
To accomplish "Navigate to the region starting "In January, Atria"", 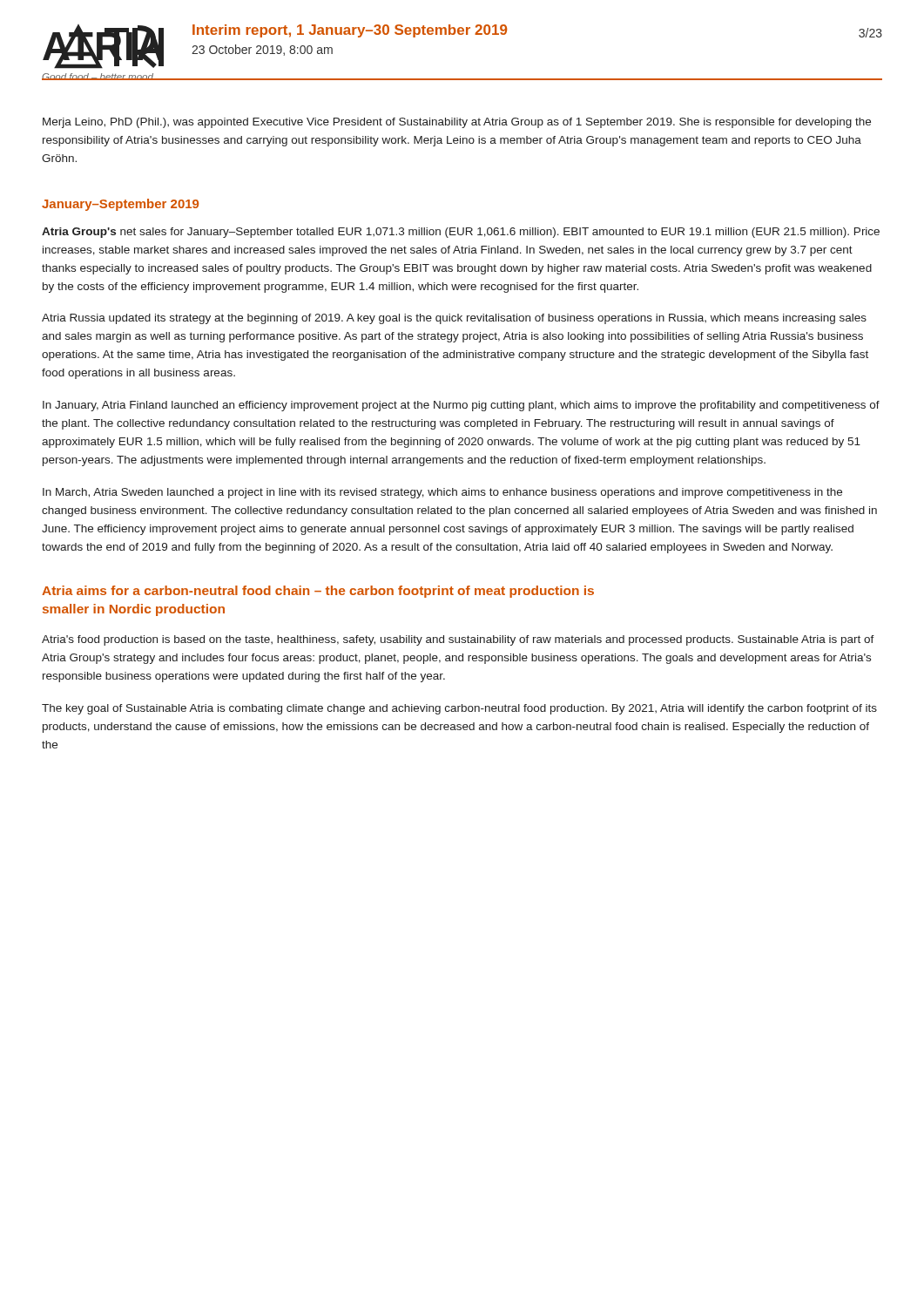I will (460, 432).
